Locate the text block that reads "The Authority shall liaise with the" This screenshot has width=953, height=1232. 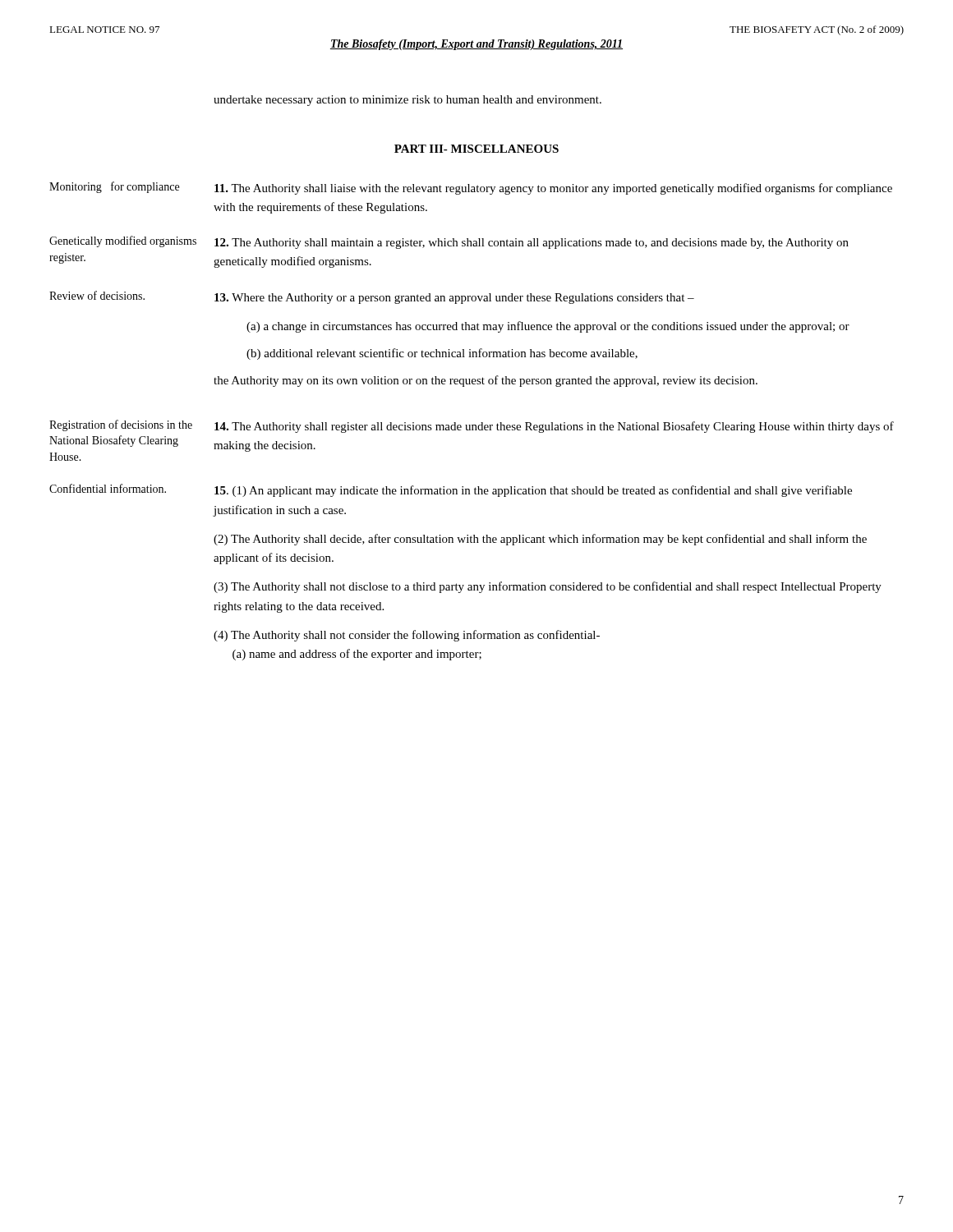point(553,197)
